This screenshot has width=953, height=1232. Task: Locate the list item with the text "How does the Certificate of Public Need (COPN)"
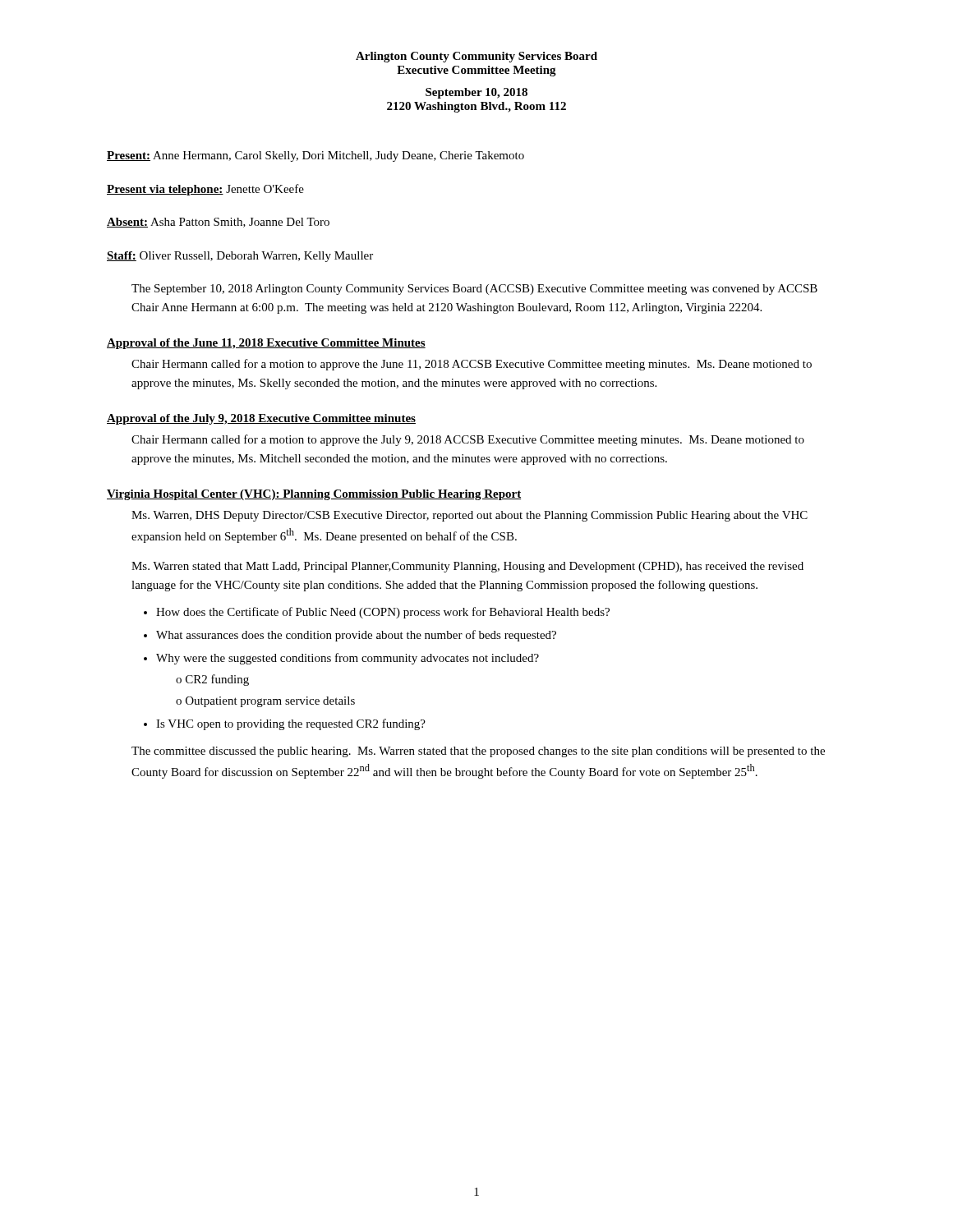tap(383, 612)
